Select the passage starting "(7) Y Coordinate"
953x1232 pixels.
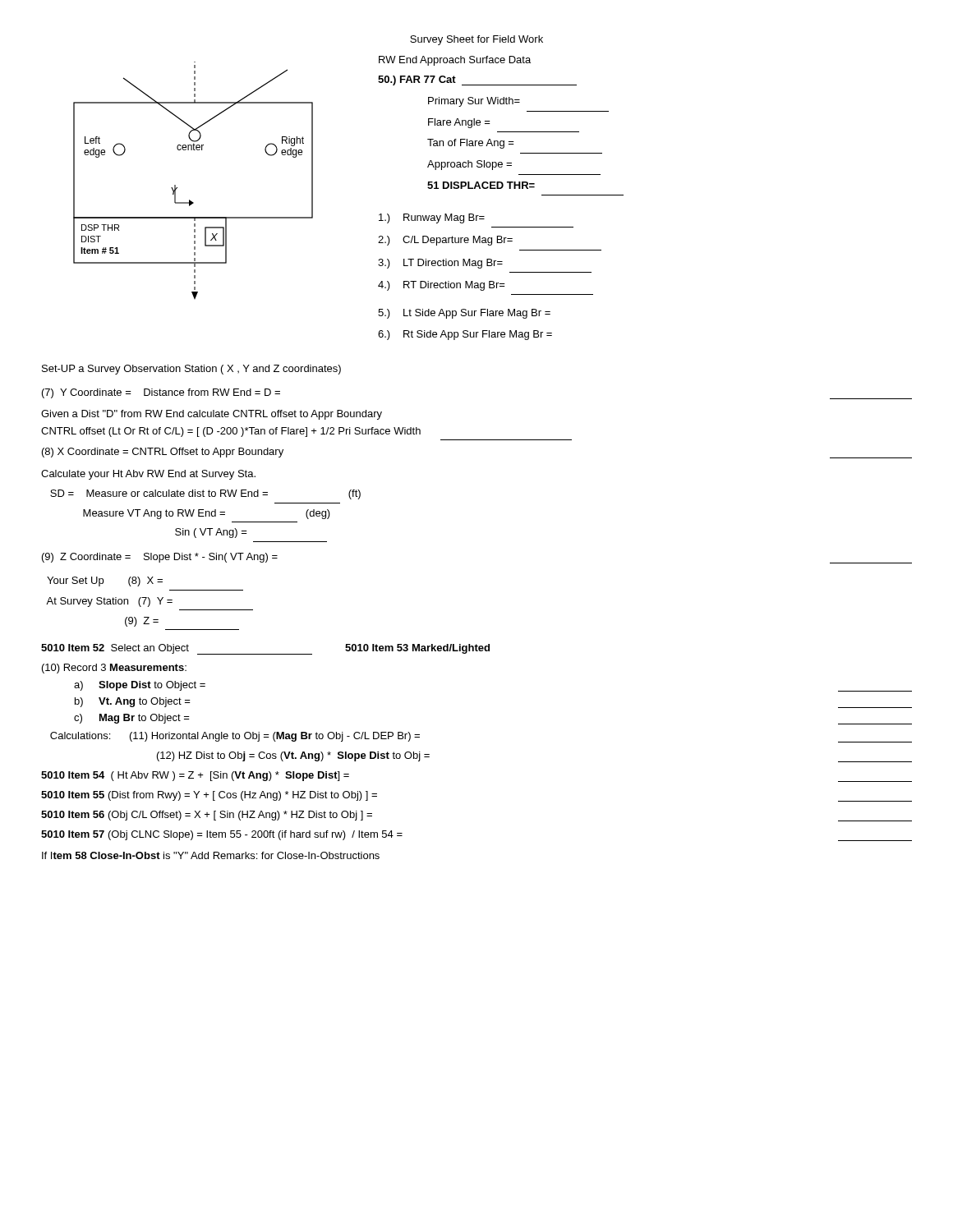pyautogui.click(x=85, y=394)
